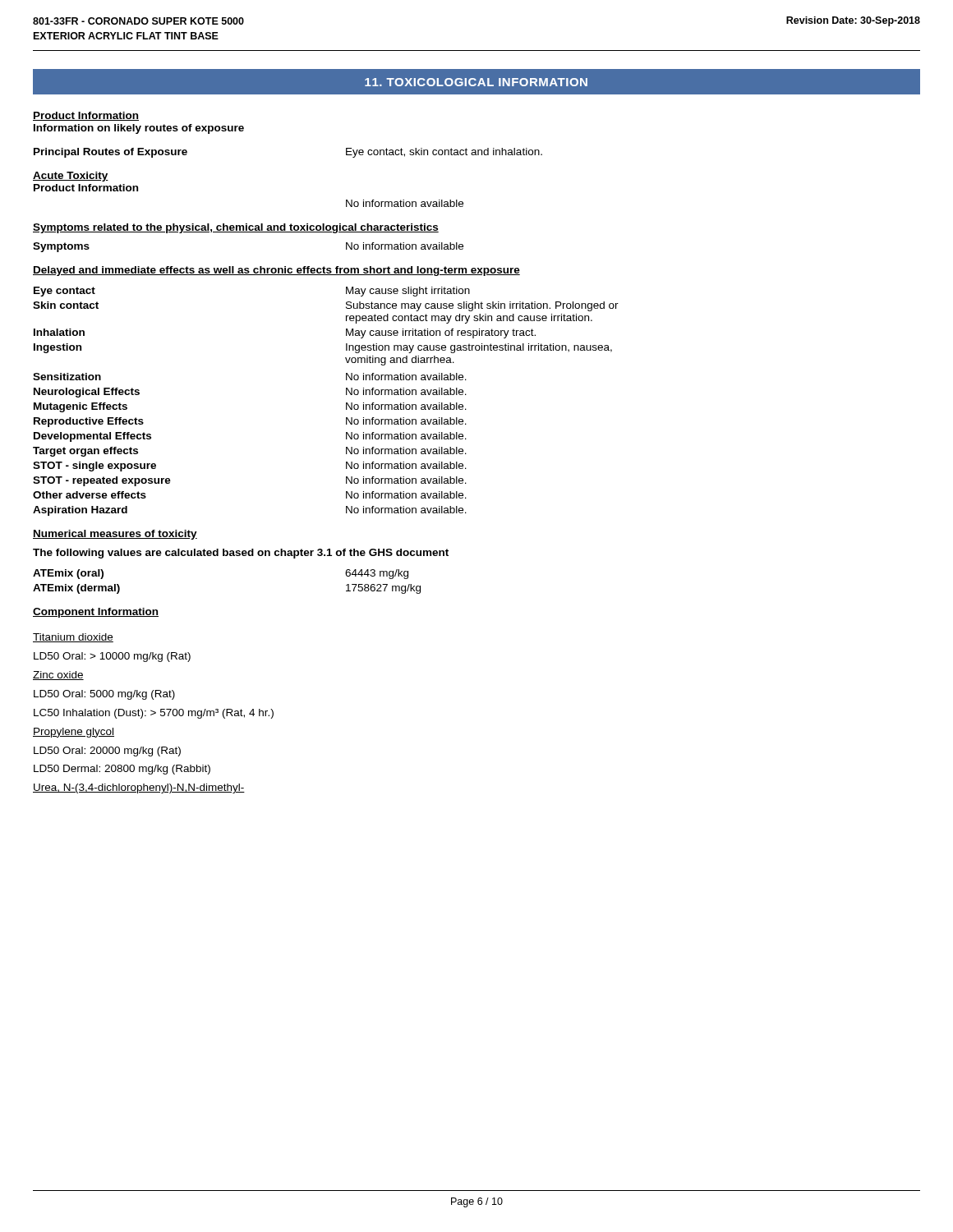The width and height of the screenshot is (953, 1232).
Task: Where does it say "Symptoms No information available"?
Action: [x=59, y=247]
